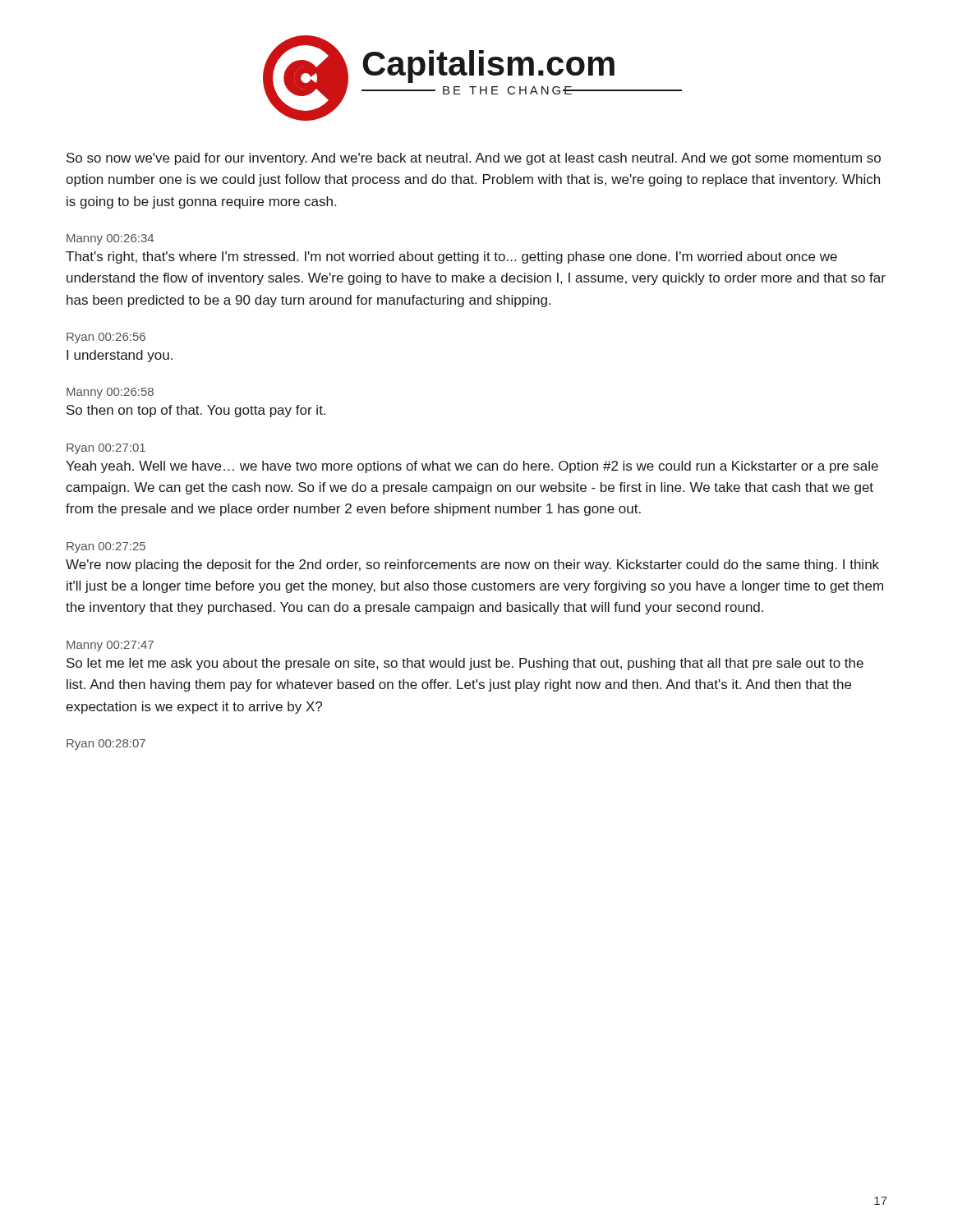
Task: Locate the text containing "I understand you."
Action: [120, 355]
